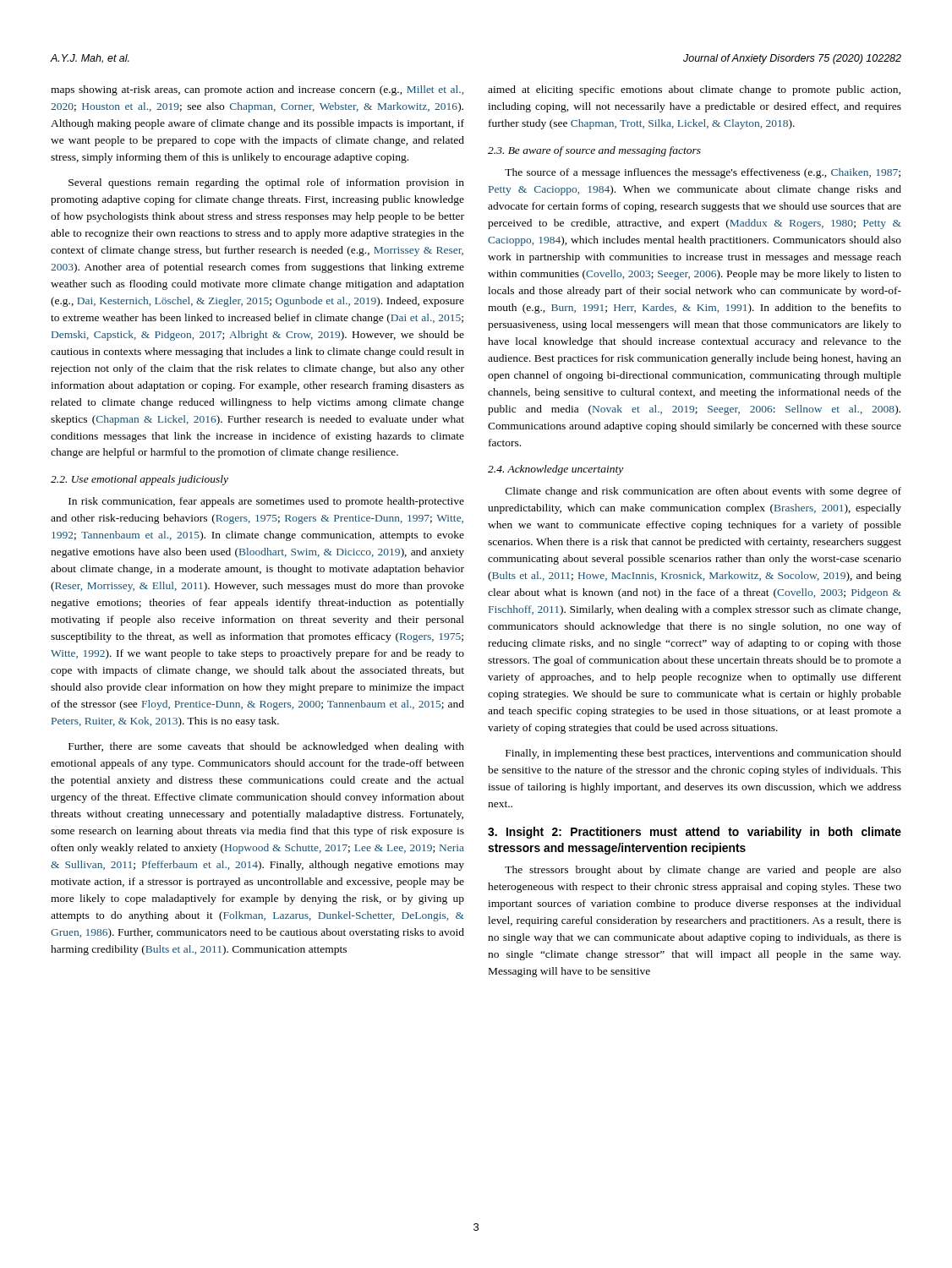Find the block on this page that starts "The source of a message influences the message's"
The height and width of the screenshot is (1268, 952).
coord(695,307)
